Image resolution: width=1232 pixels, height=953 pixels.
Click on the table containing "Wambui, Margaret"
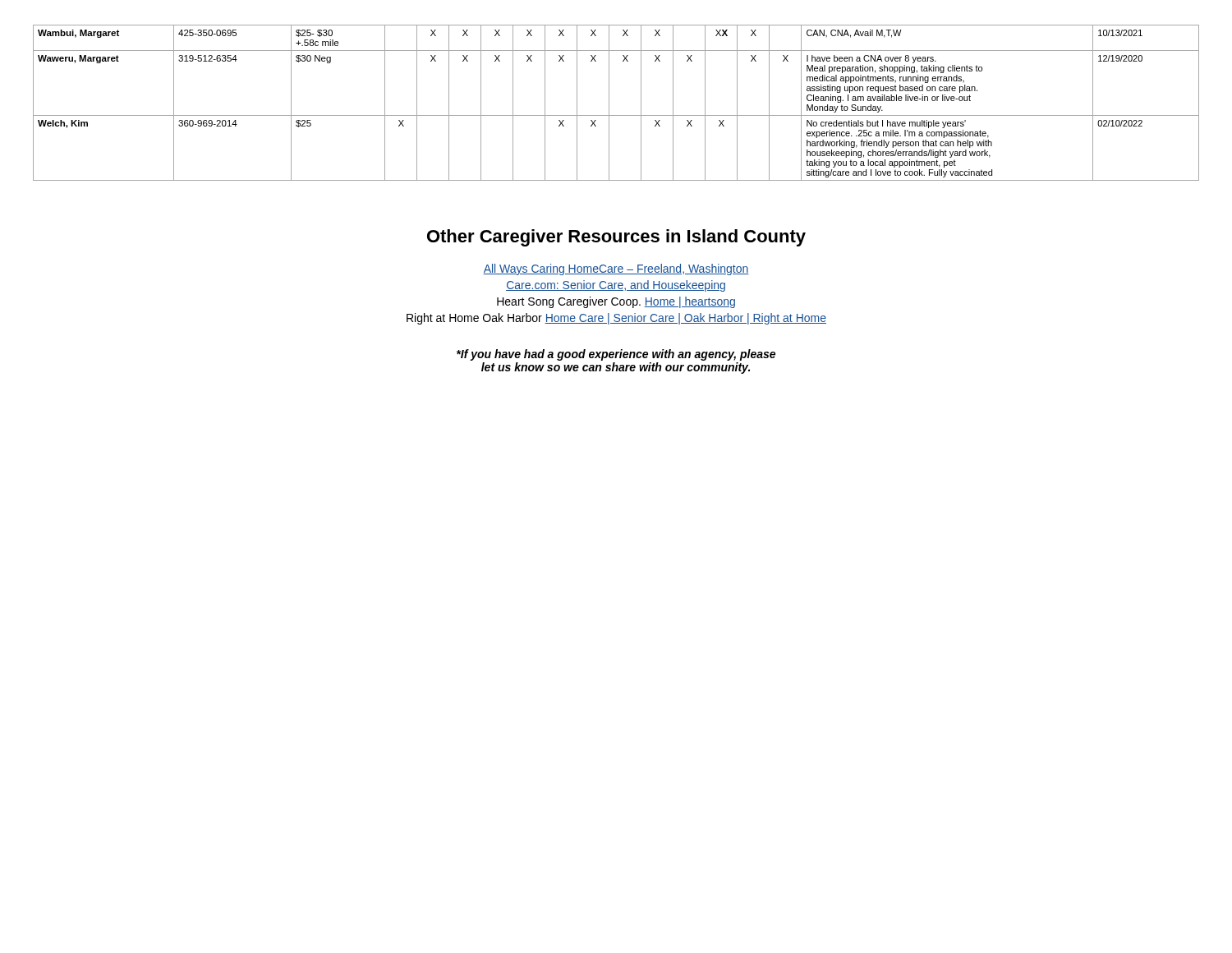[x=616, y=103]
